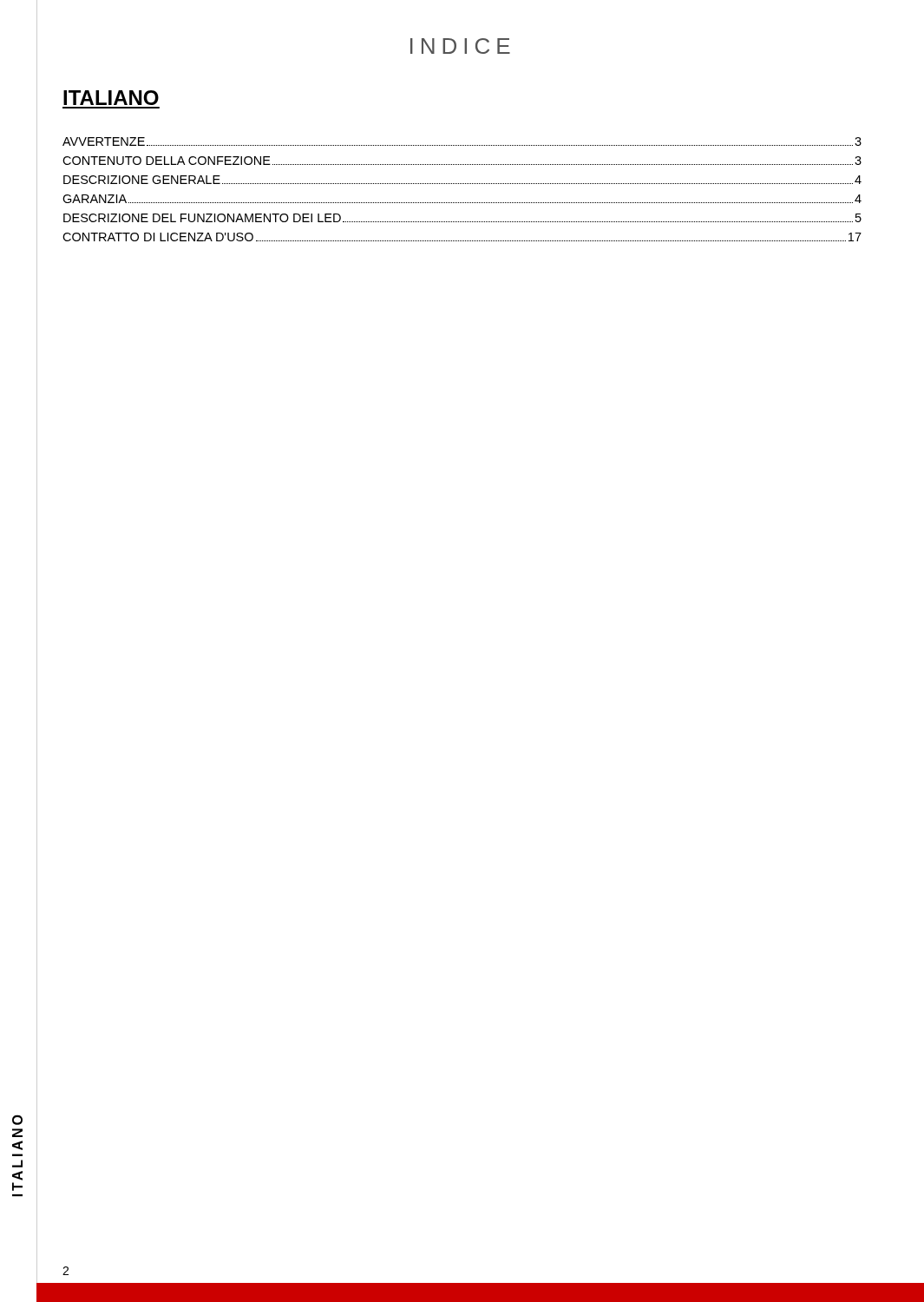
Task: Find the block starting "GARANZIA 4"
Action: pos(462,199)
